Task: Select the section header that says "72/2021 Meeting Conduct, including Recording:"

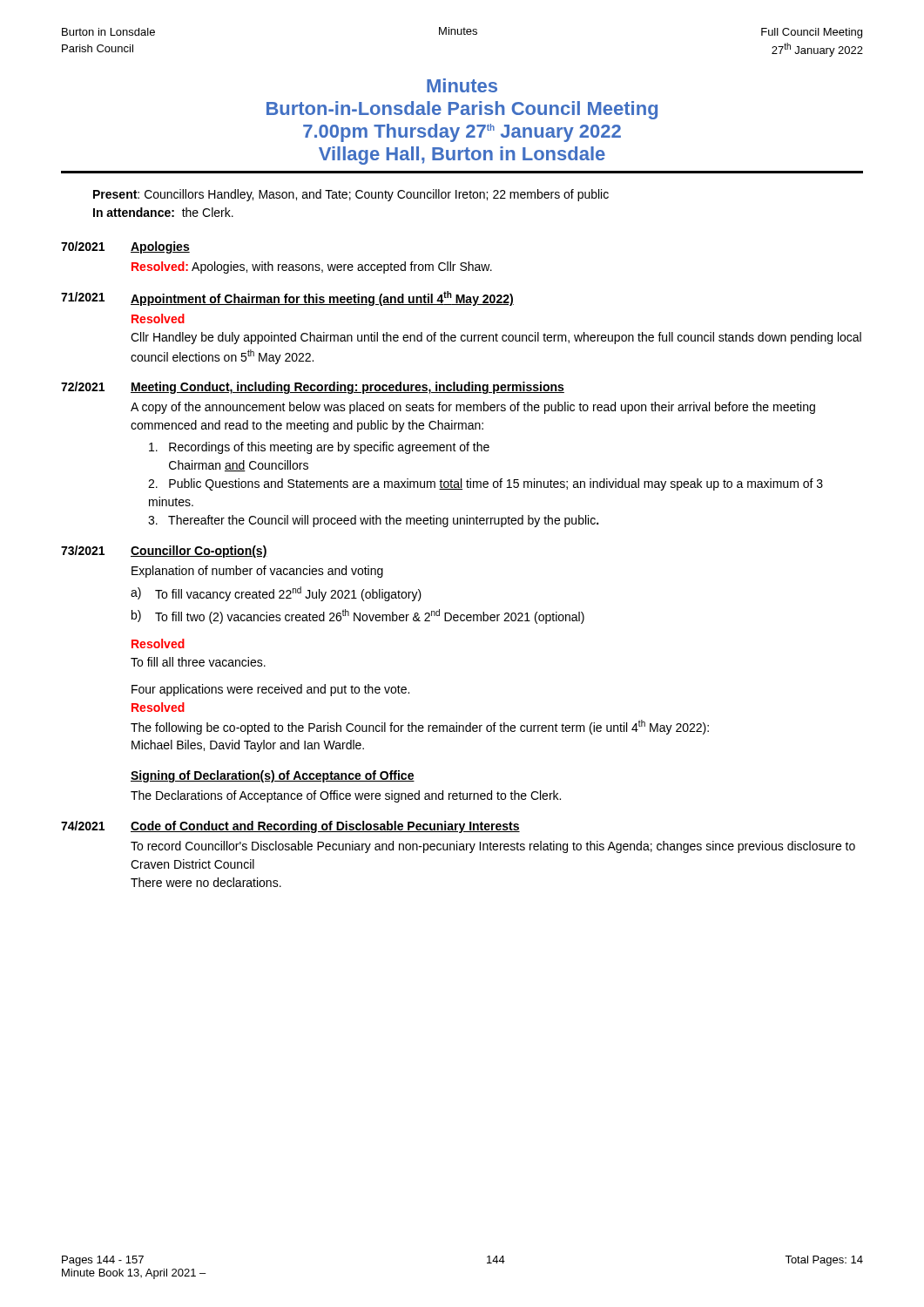Action: point(462,388)
